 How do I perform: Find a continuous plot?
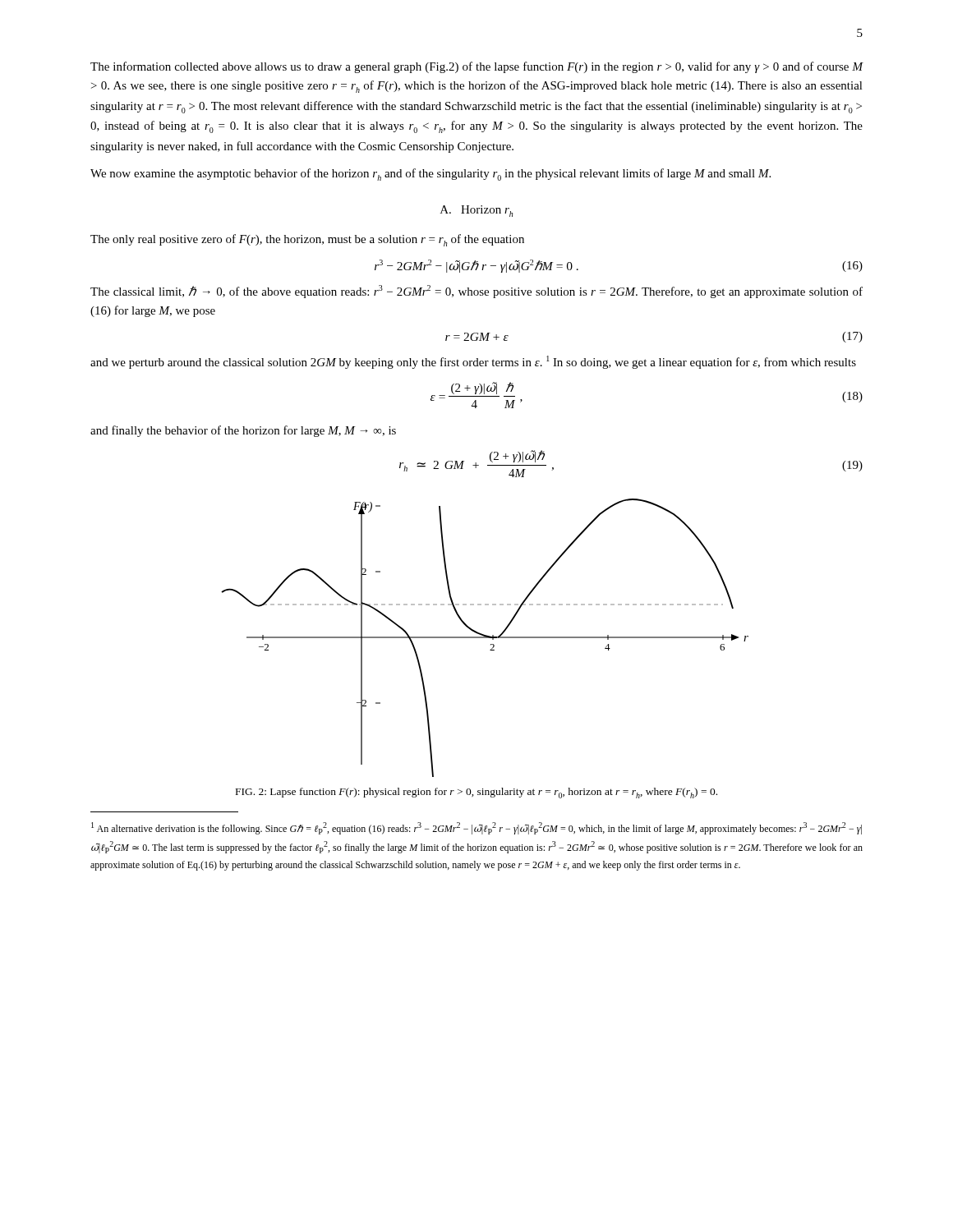click(x=476, y=639)
